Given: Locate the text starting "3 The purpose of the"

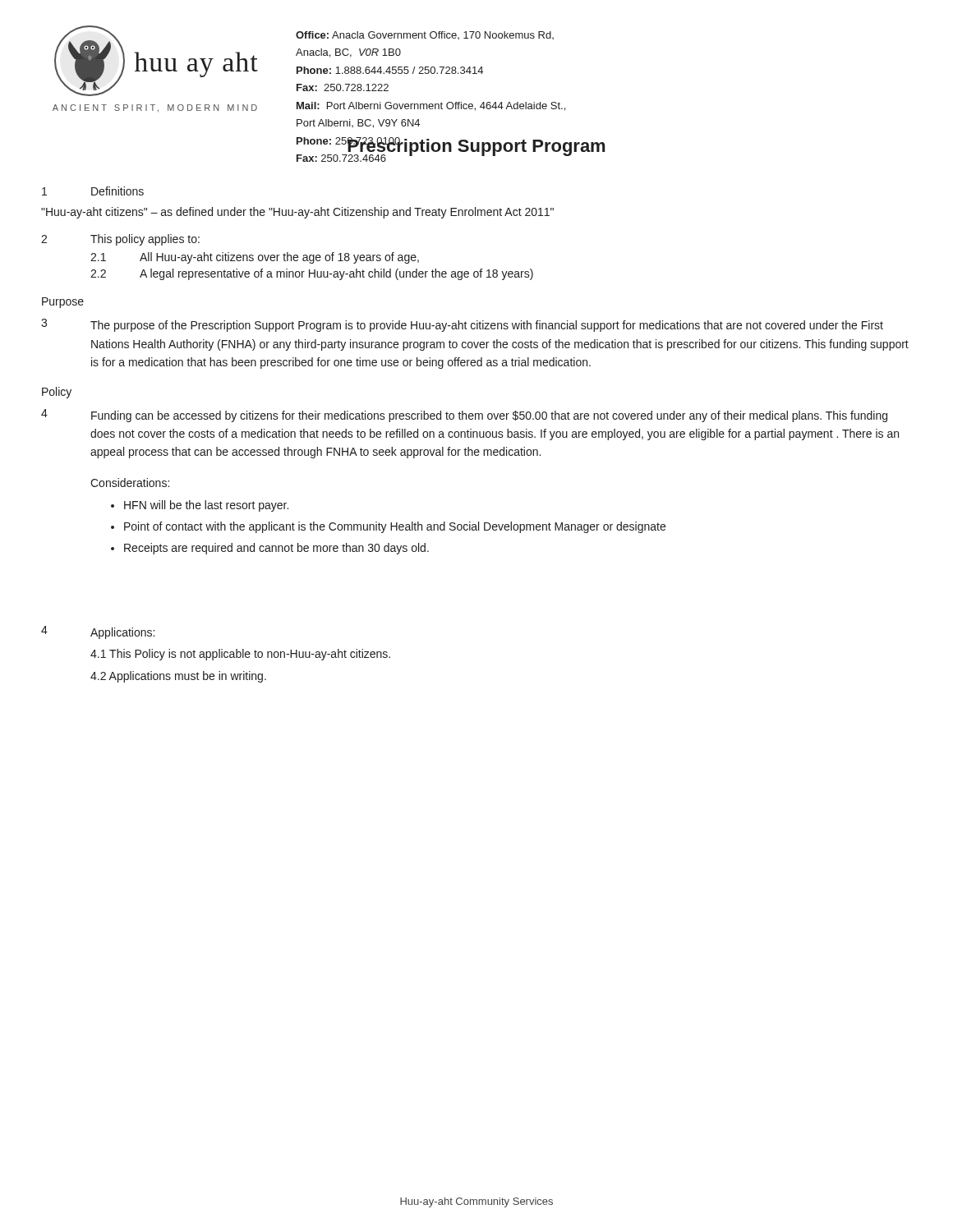Looking at the screenshot, I should click(x=476, y=344).
